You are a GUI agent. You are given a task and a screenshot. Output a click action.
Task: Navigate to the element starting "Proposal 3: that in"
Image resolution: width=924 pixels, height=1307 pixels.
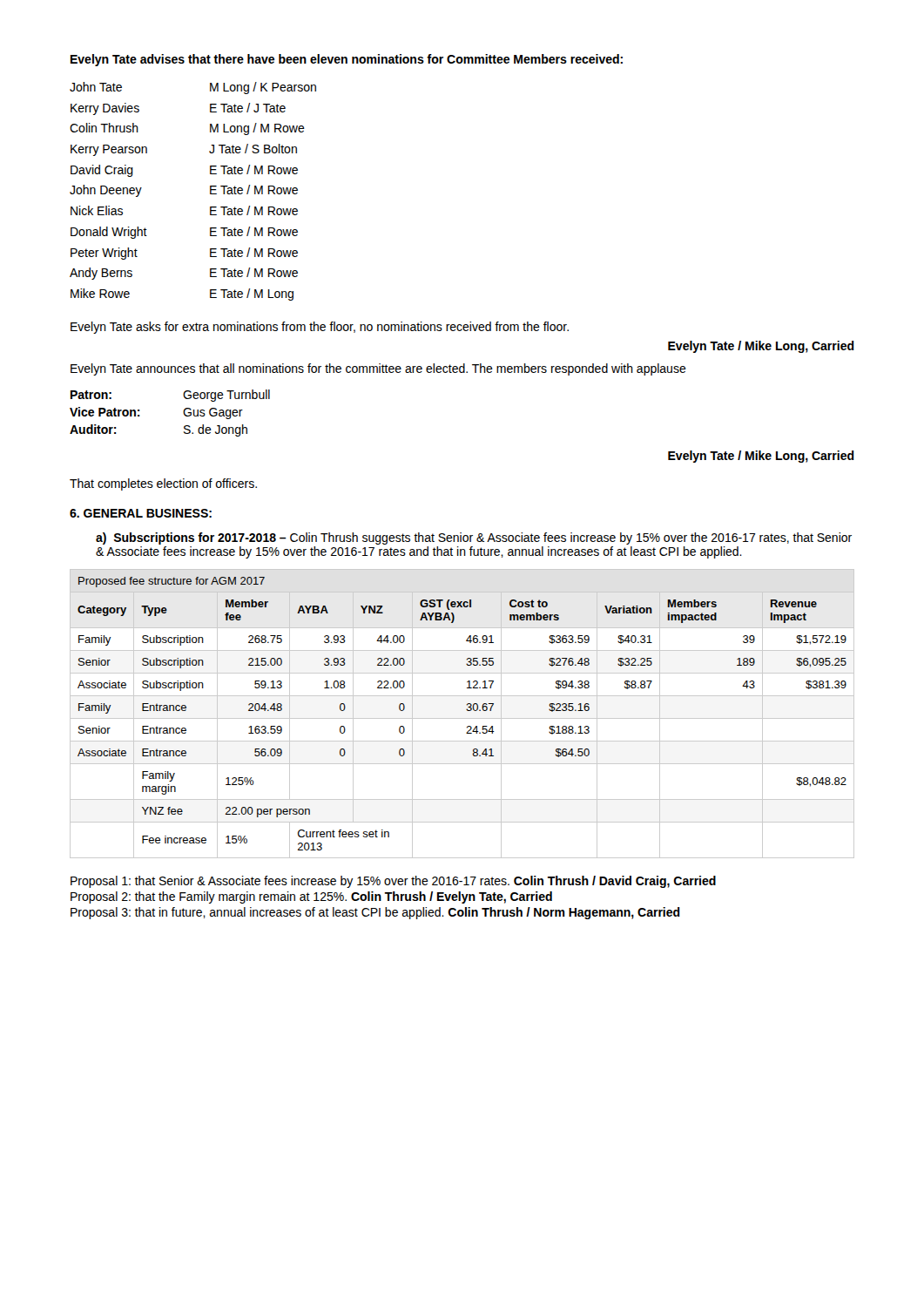coord(375,912)
